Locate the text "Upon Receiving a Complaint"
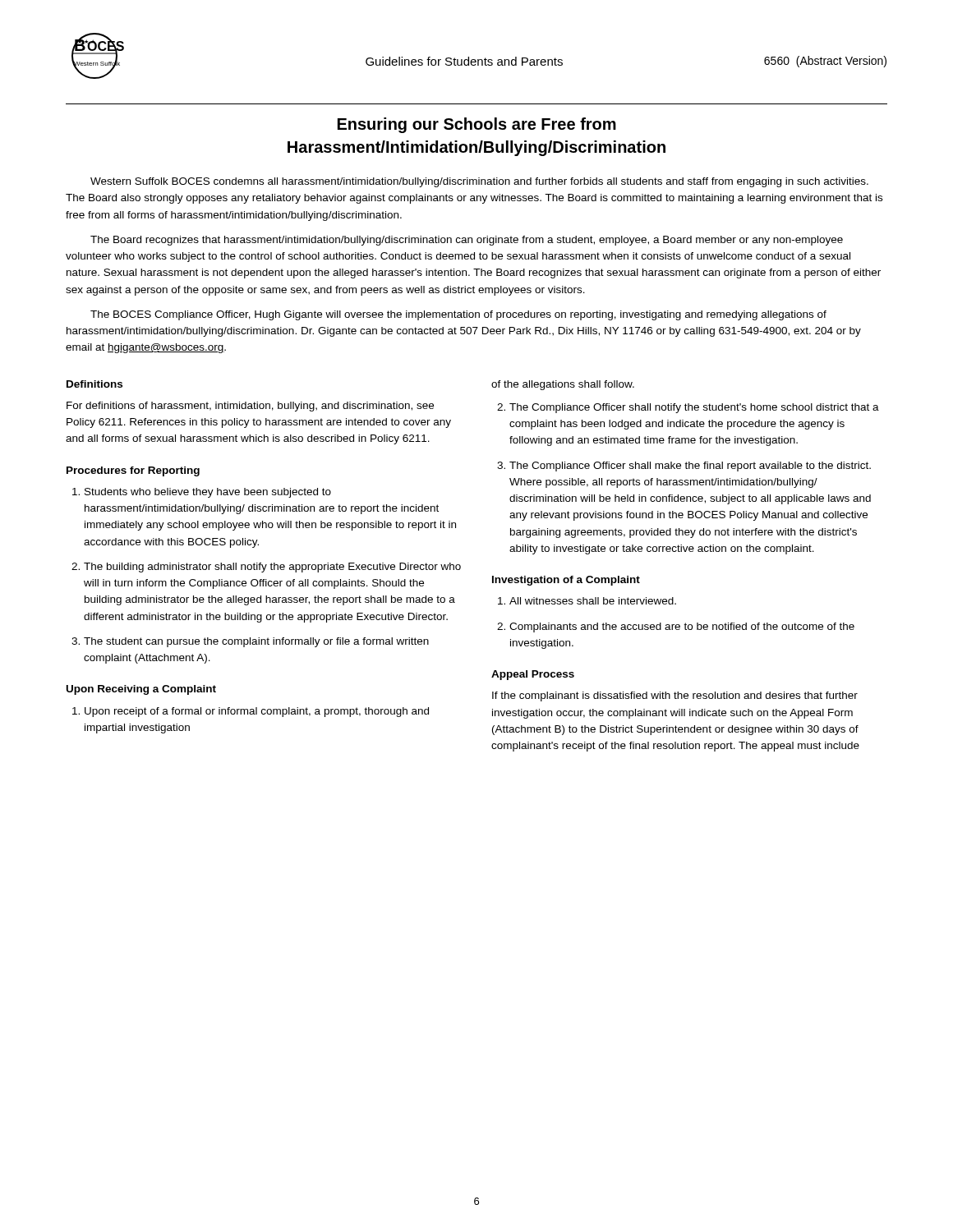Image resolution: width=953 pixels, height=1232 pixels. (x=141, y=689)
